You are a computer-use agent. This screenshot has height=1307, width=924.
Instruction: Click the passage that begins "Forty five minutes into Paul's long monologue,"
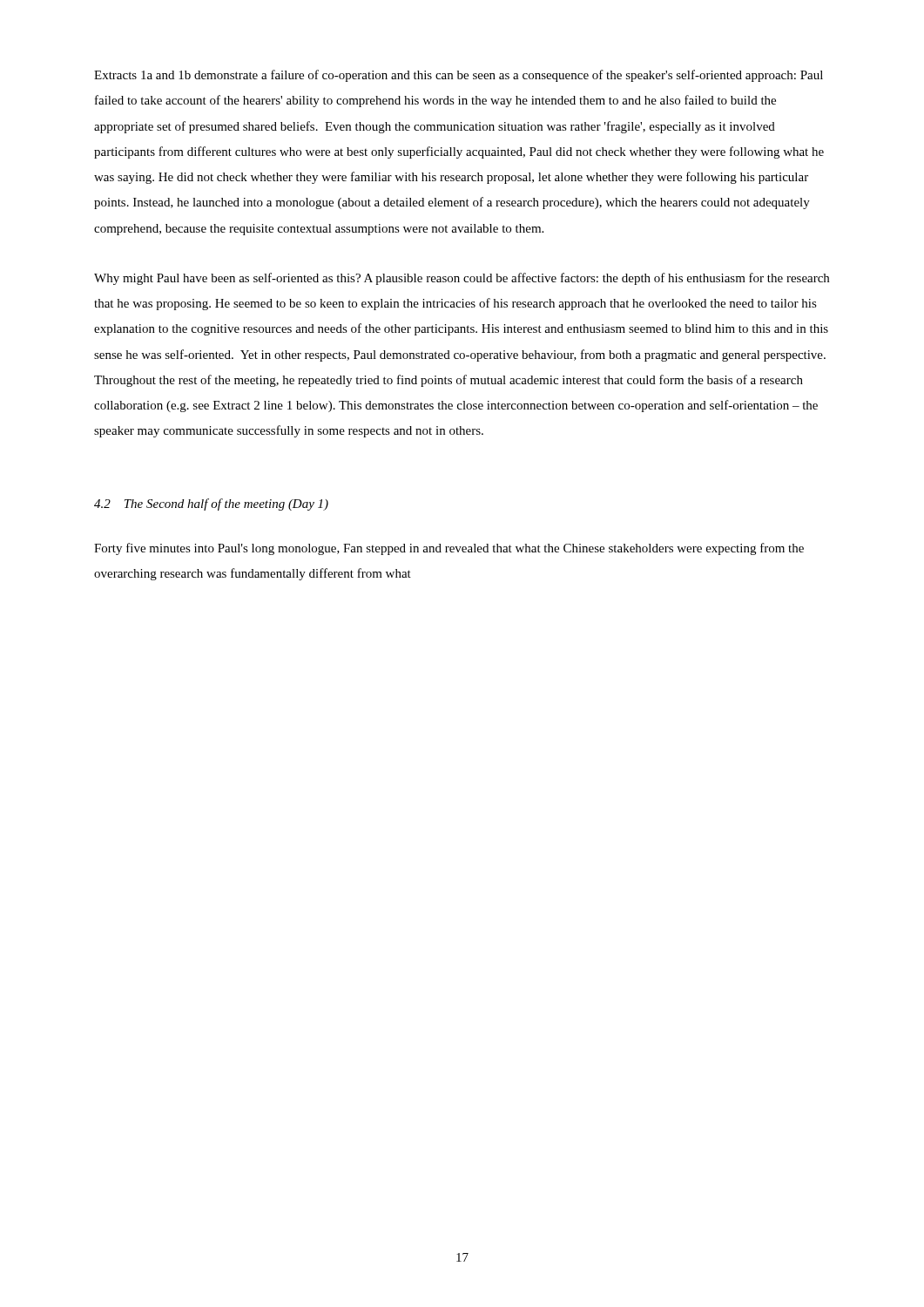pos(449,560)
